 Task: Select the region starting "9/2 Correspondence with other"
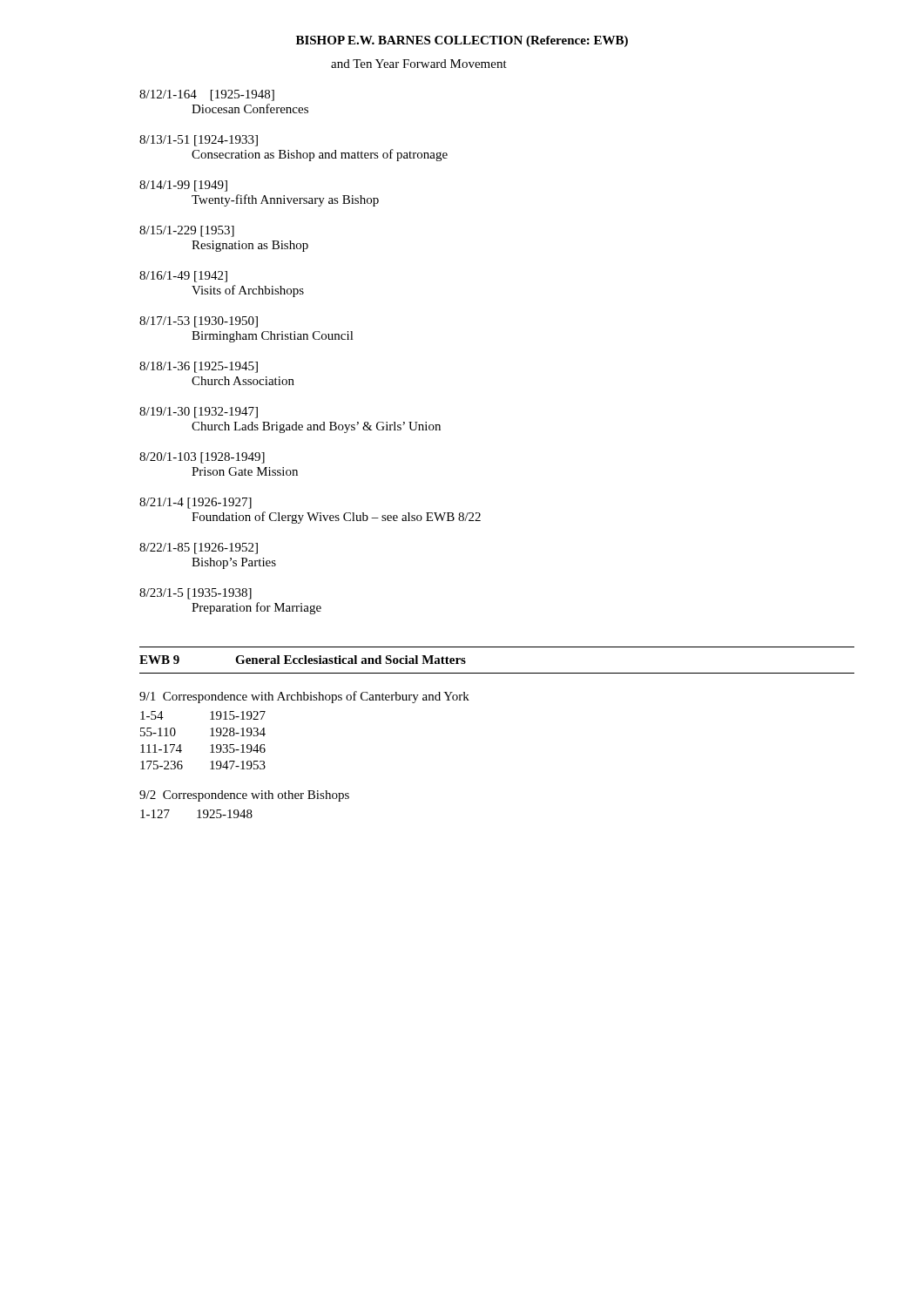pyautogui.click(x=244, y=795)
